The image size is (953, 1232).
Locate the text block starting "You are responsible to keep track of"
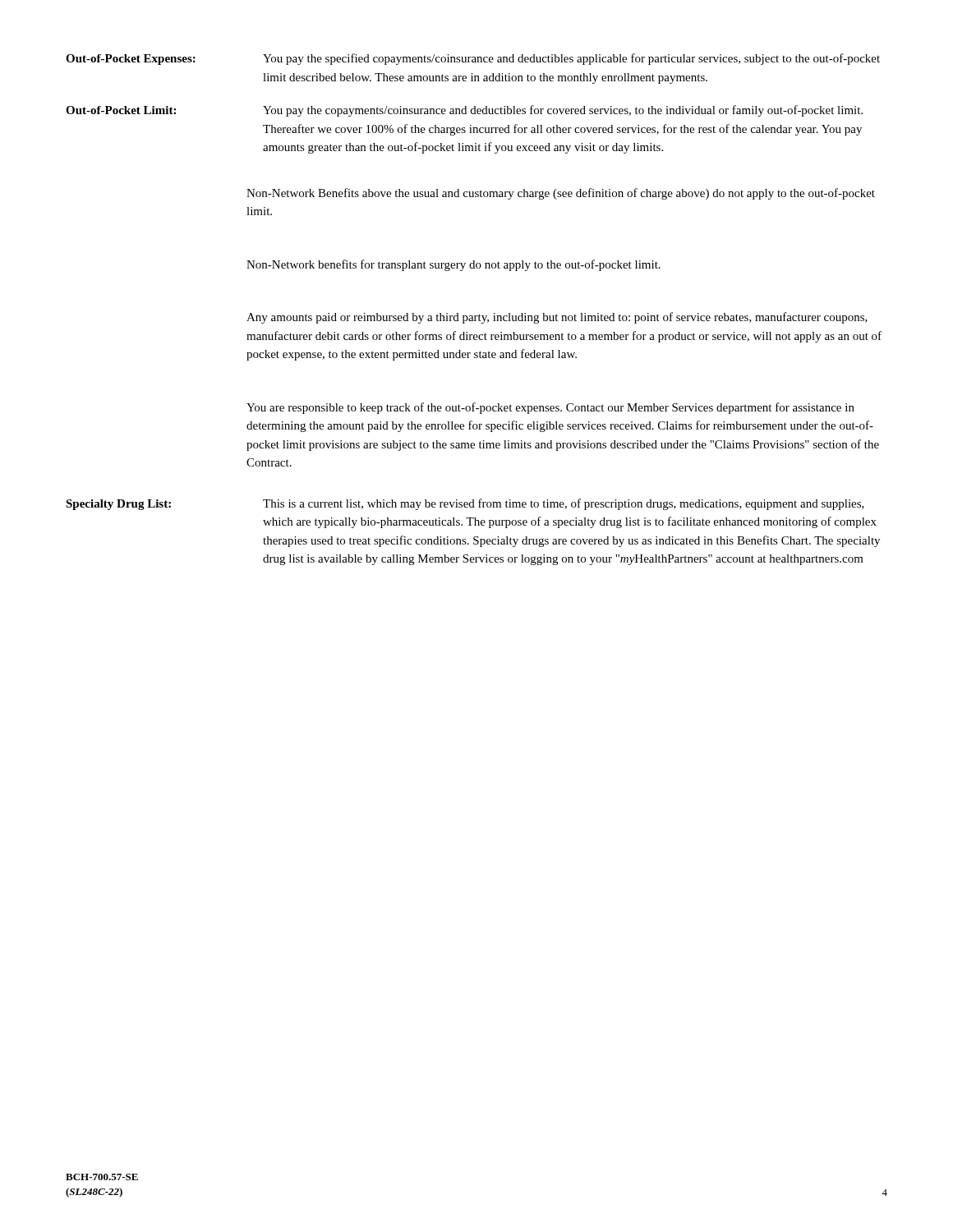point(476,435)
